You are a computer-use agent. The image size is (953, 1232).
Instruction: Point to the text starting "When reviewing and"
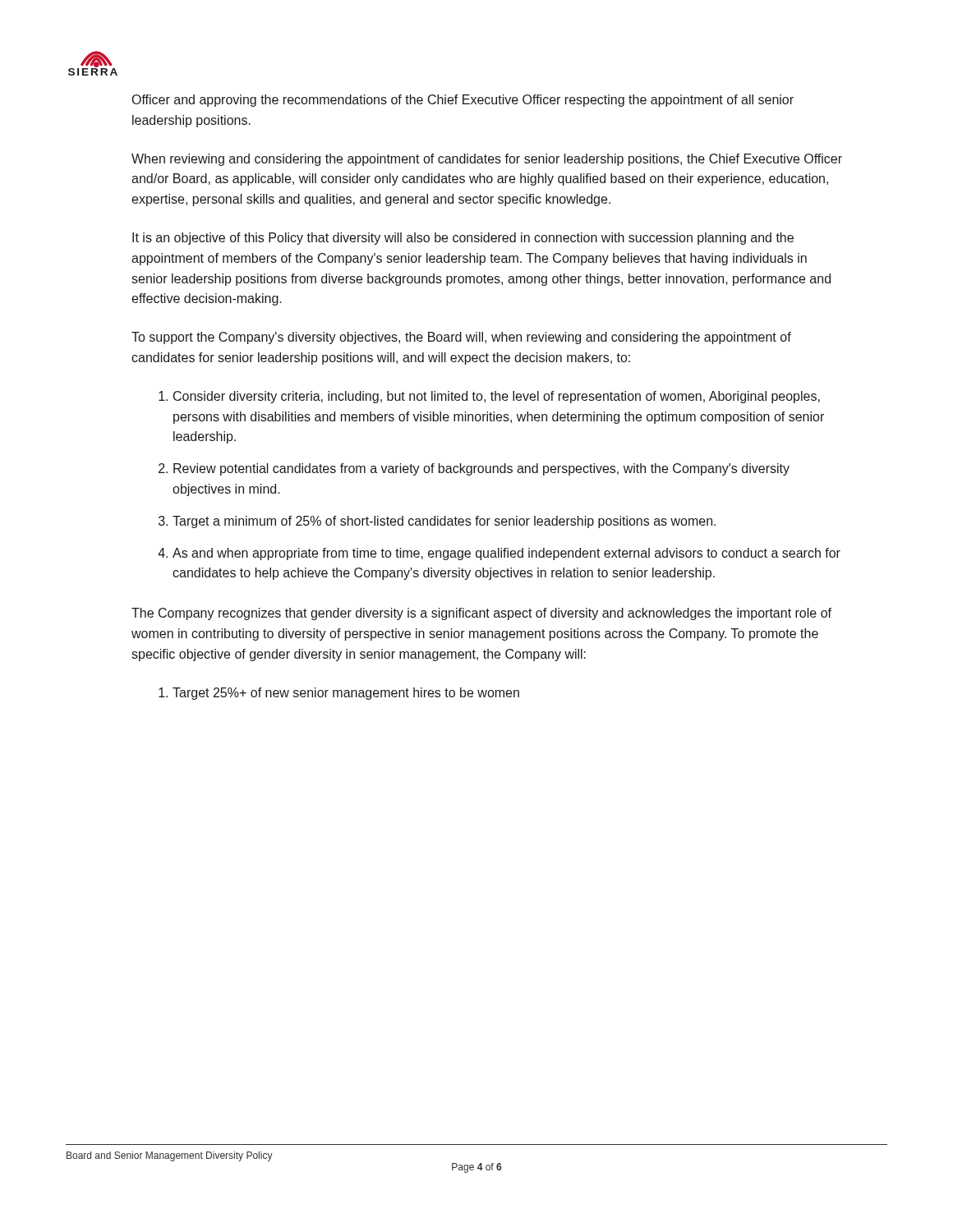point(487,179)
